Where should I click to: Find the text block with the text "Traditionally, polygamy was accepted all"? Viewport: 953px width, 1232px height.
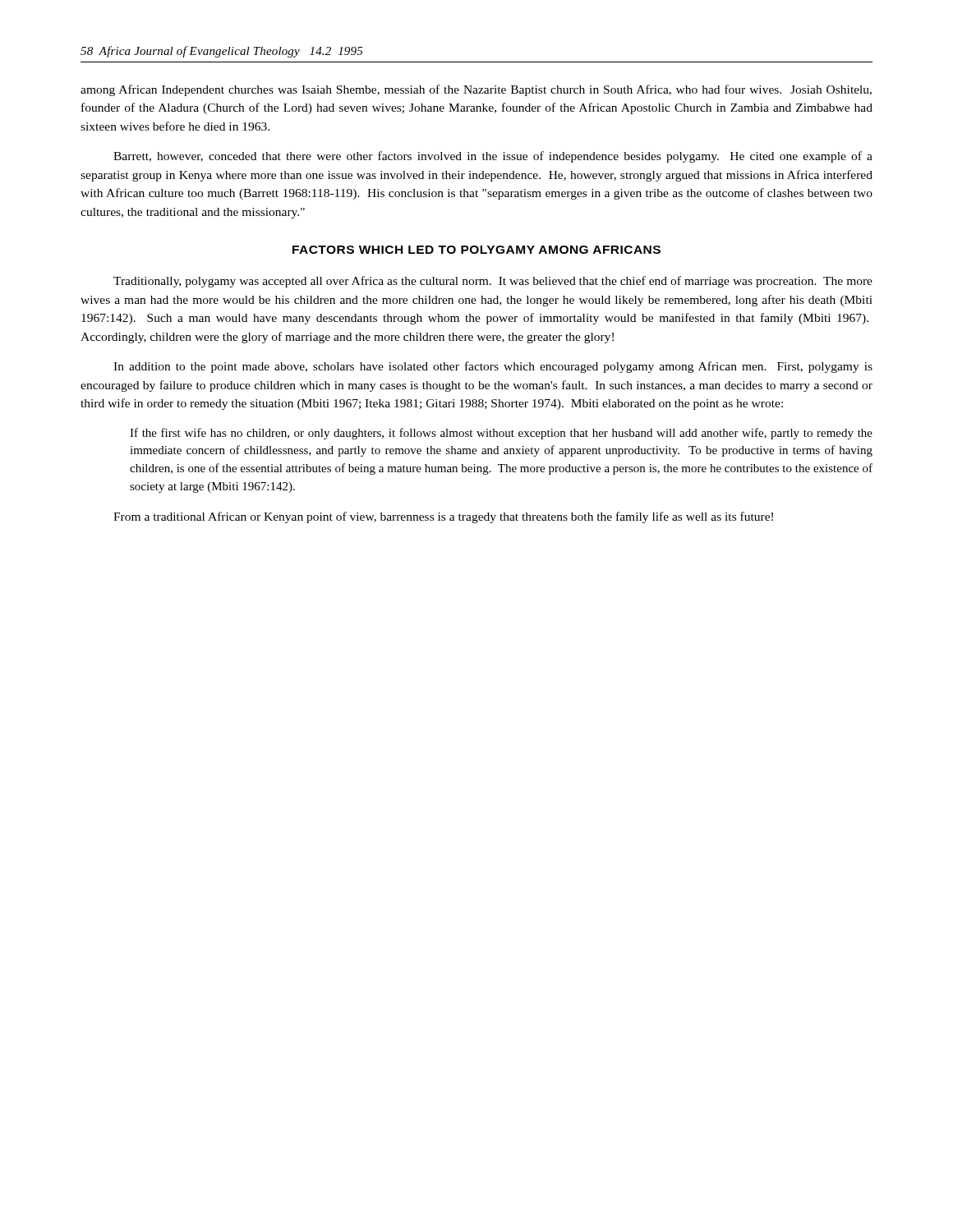click(x=476, y=308)
